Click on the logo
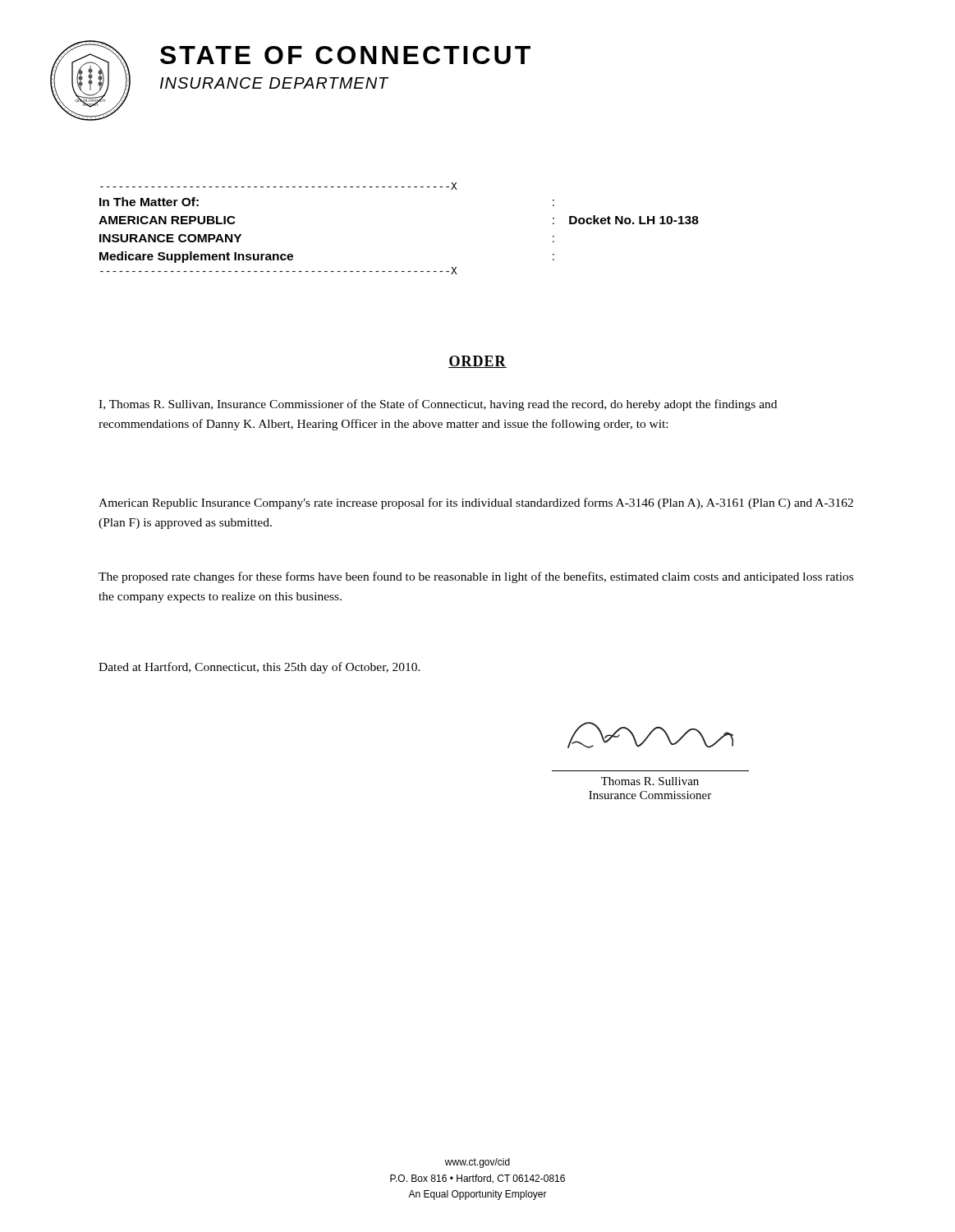The image size is (955, 1232). pyautogui.click(x=94, y=81)
